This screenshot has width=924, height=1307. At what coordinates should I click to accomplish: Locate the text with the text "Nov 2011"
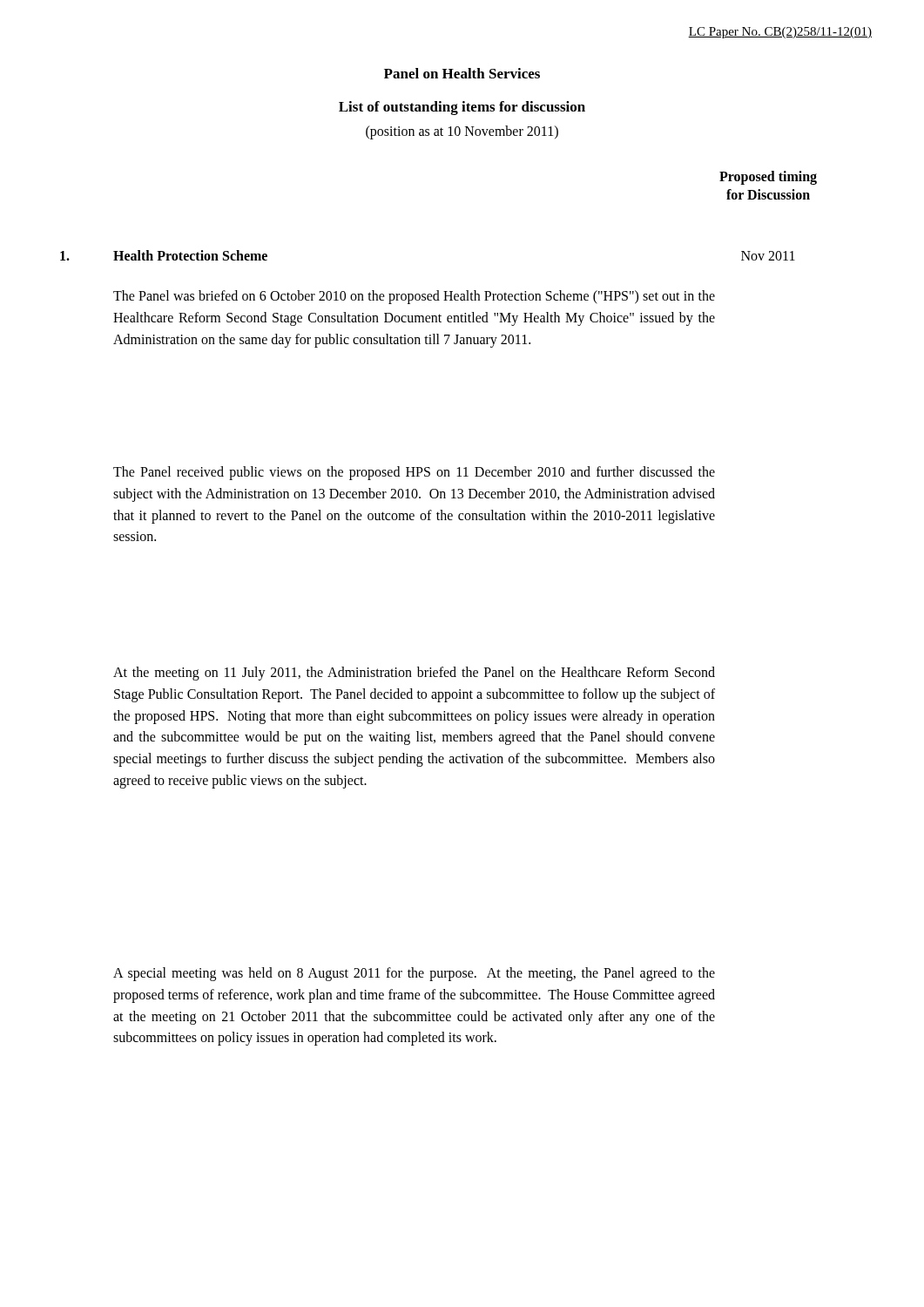(x=768, y=256)
